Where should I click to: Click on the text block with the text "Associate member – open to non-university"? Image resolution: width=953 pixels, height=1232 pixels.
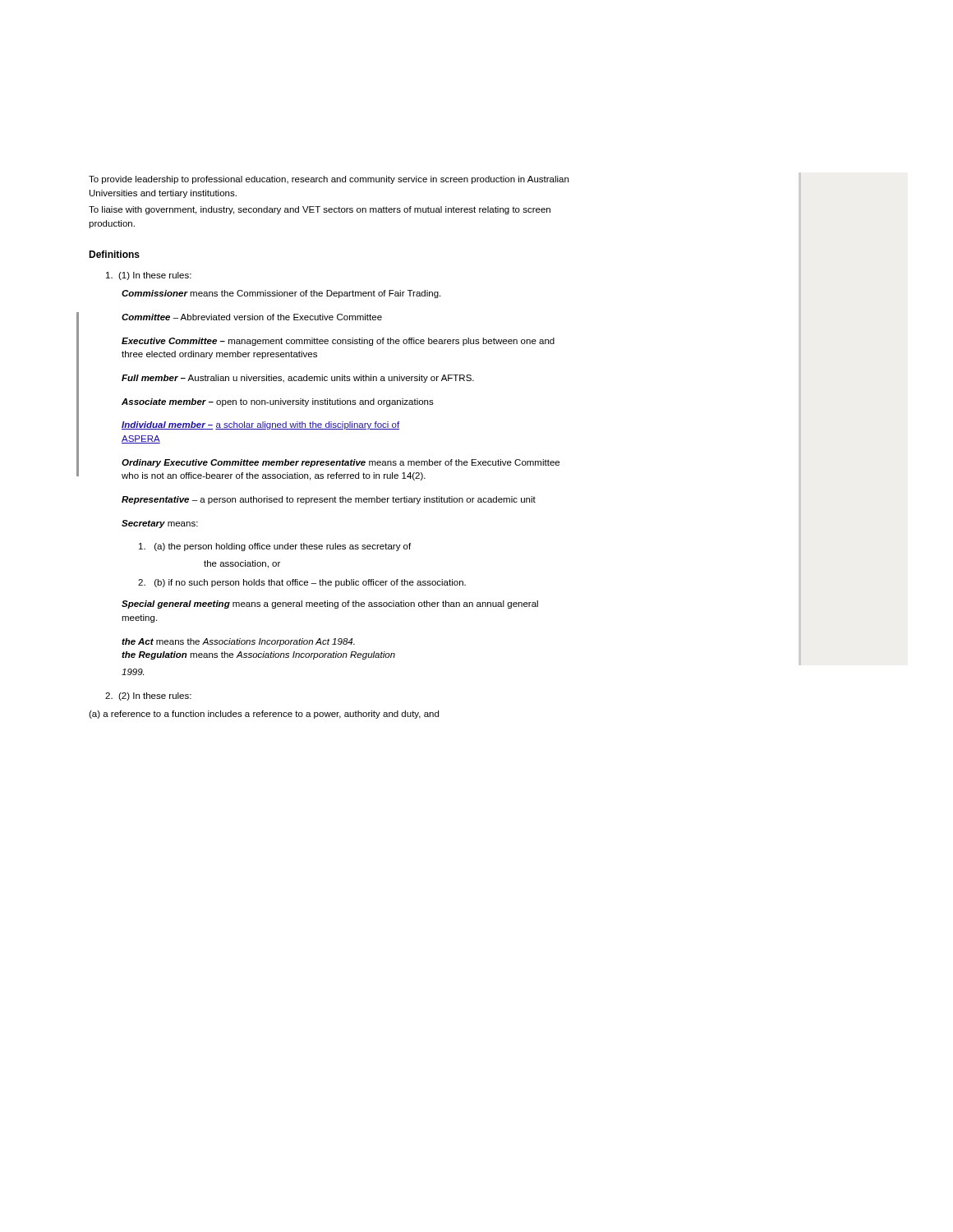348,402
